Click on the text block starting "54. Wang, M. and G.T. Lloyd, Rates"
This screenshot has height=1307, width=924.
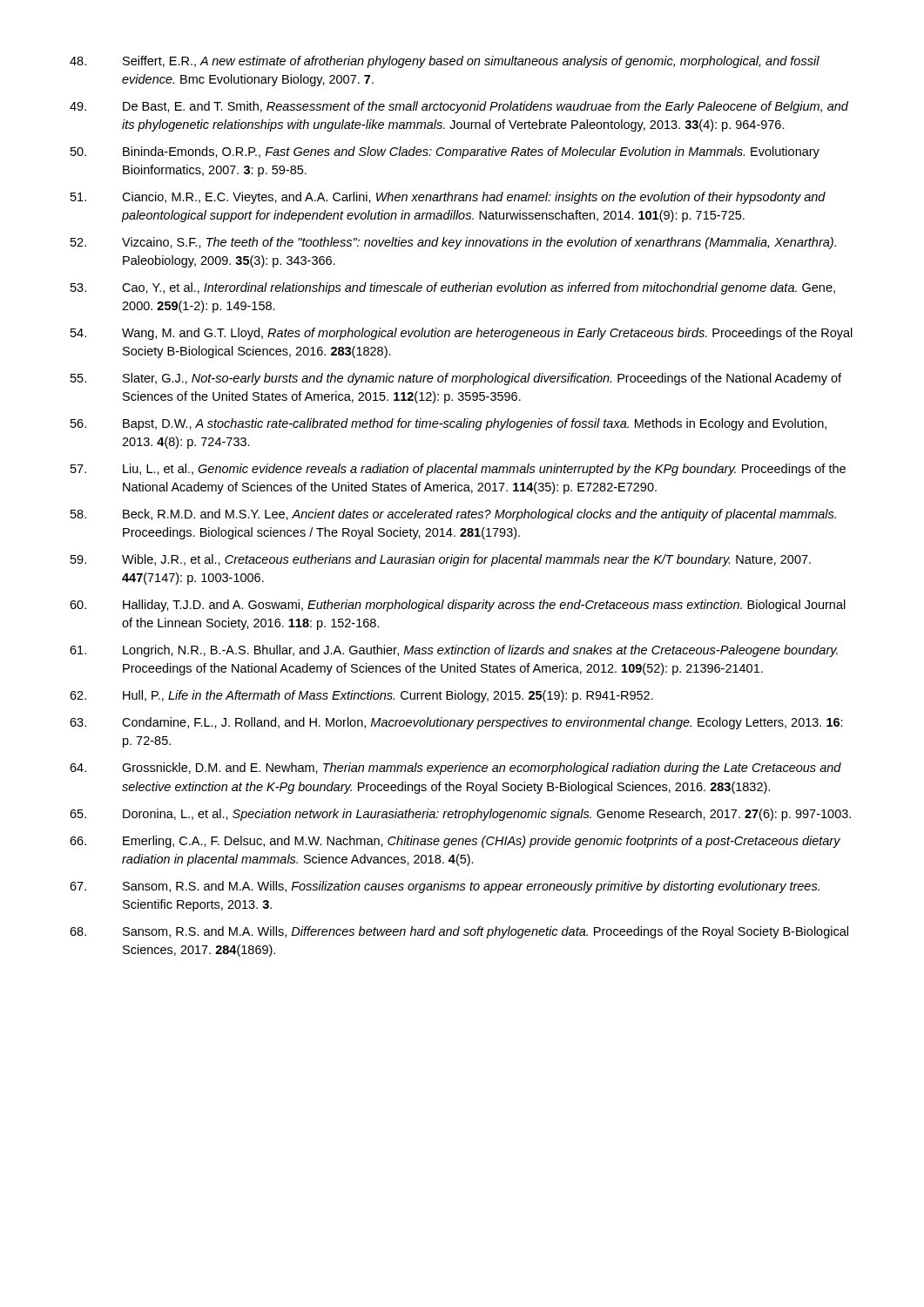tap(462, 343)
